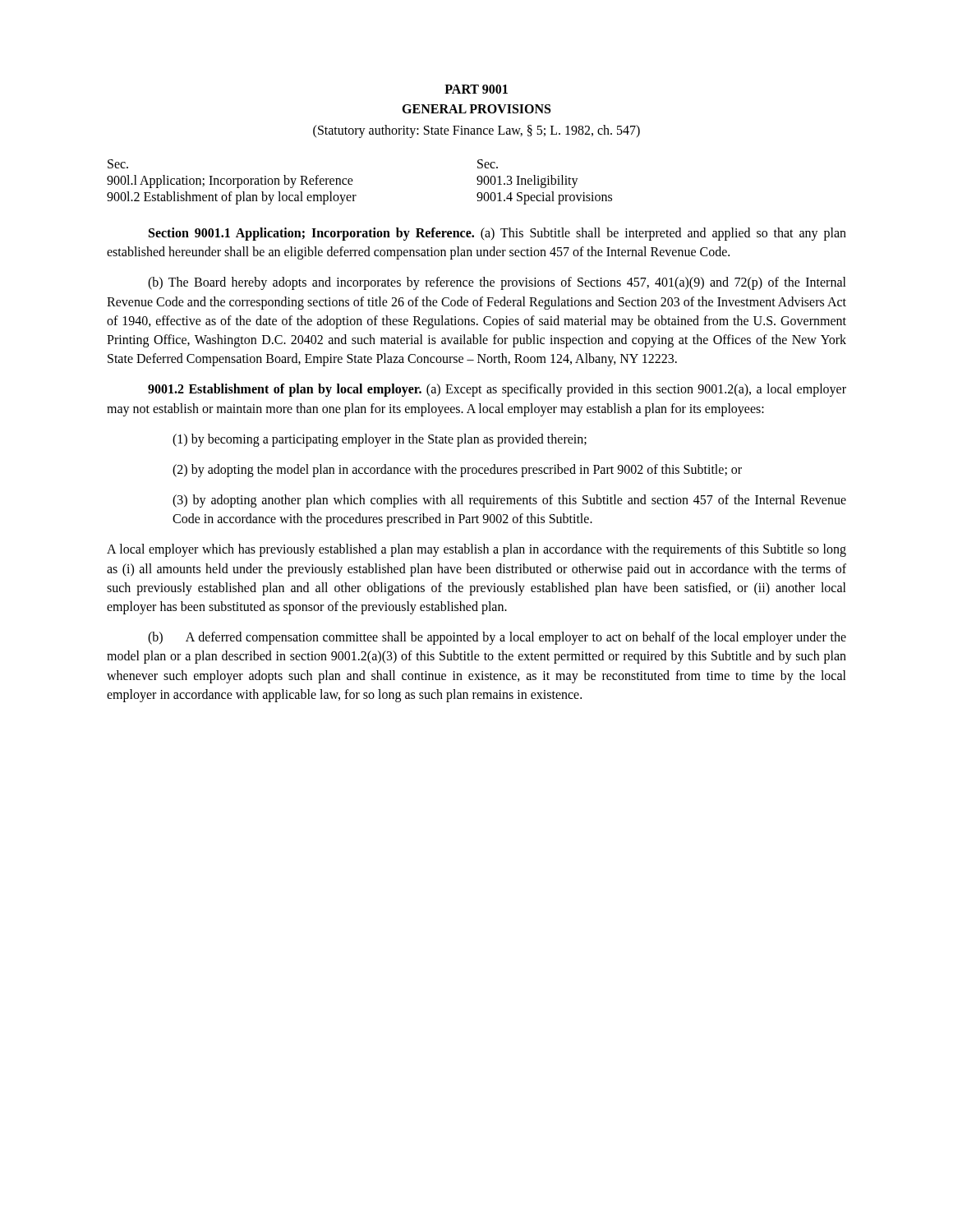Point to "PART 9001"
Viewport: 953px width, 1232px height.
click(476, 89)
